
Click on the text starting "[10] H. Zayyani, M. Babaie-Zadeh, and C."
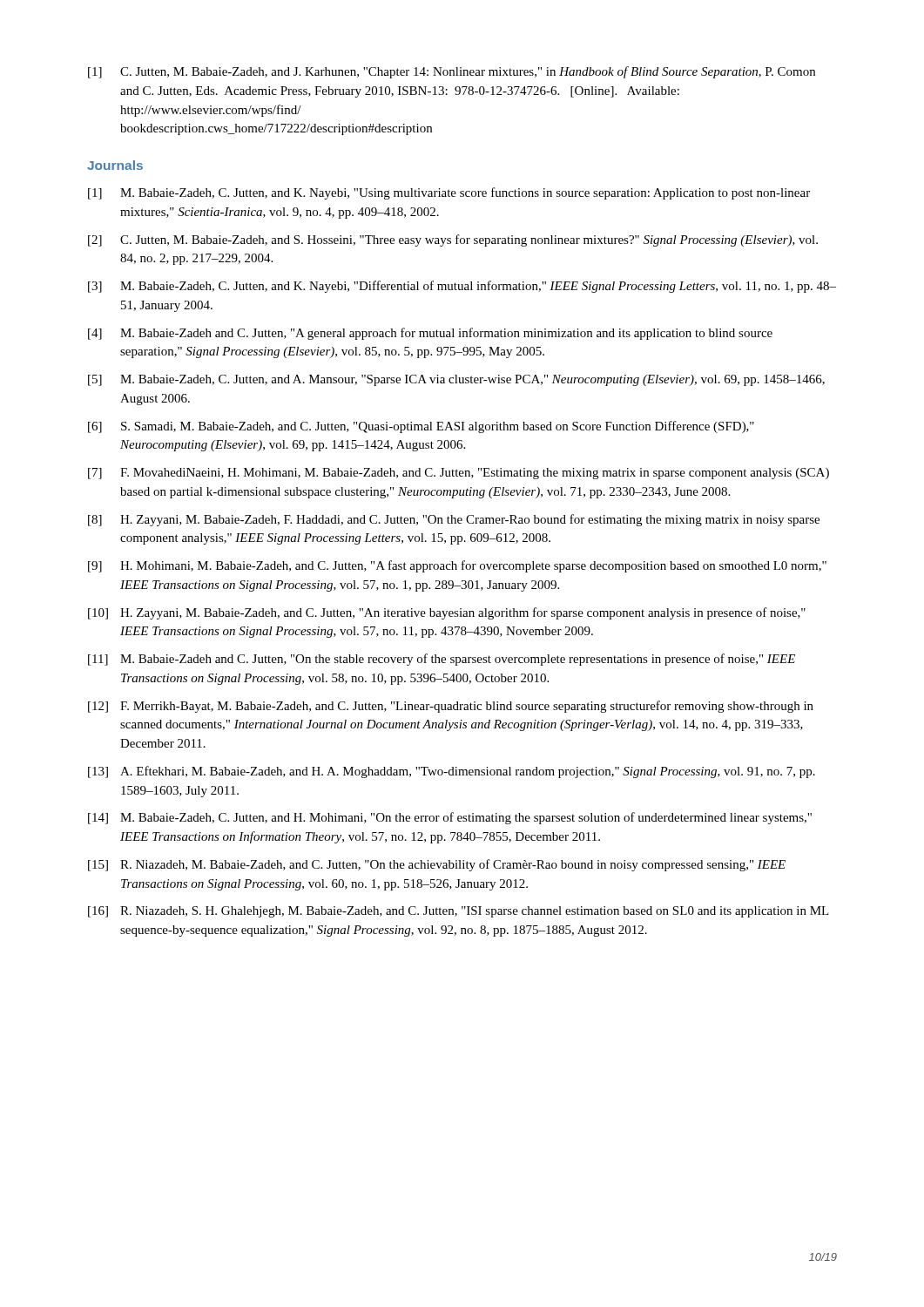(x=462, y=622)
